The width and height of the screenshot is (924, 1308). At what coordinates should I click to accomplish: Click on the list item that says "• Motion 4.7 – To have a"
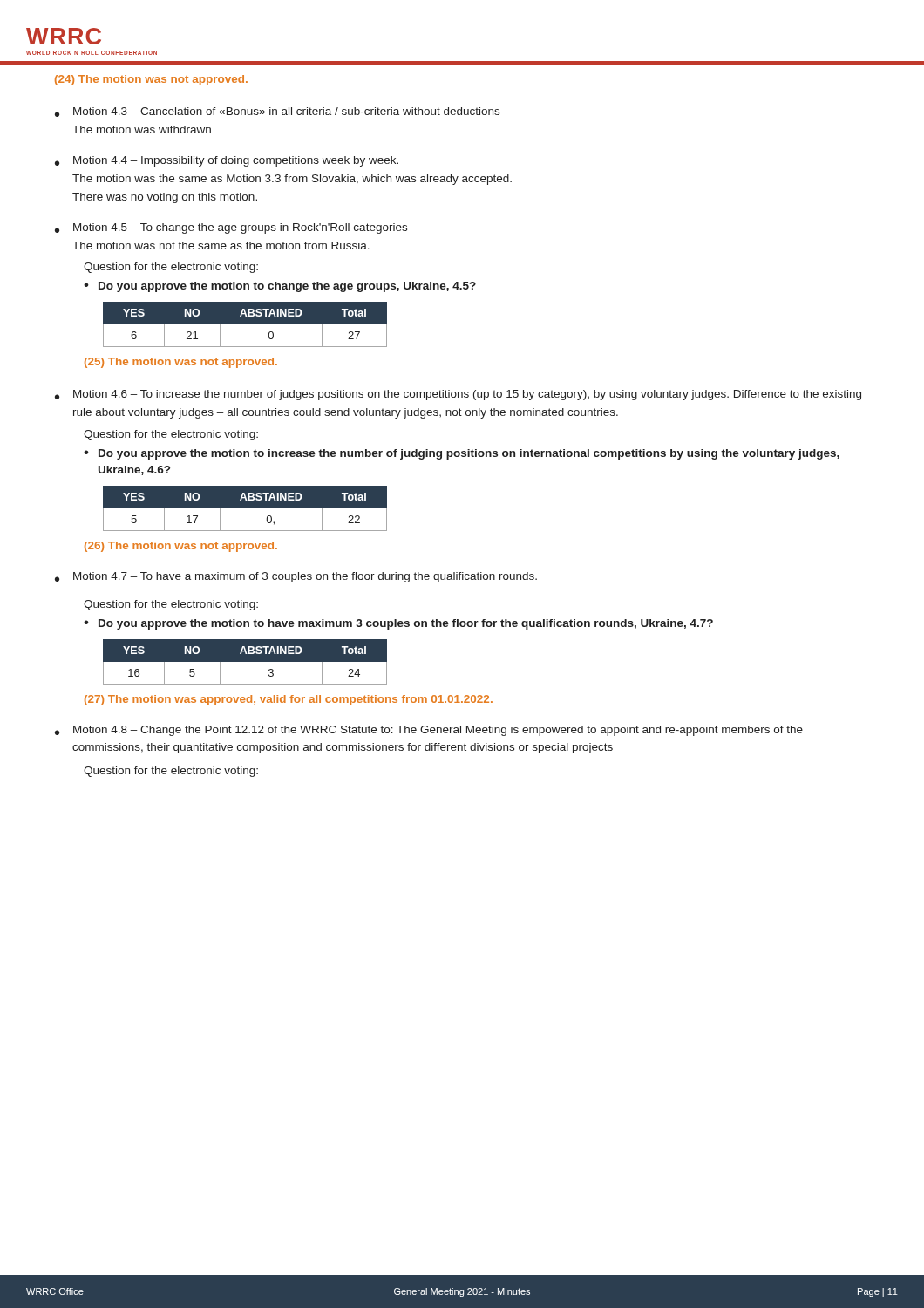296,580
